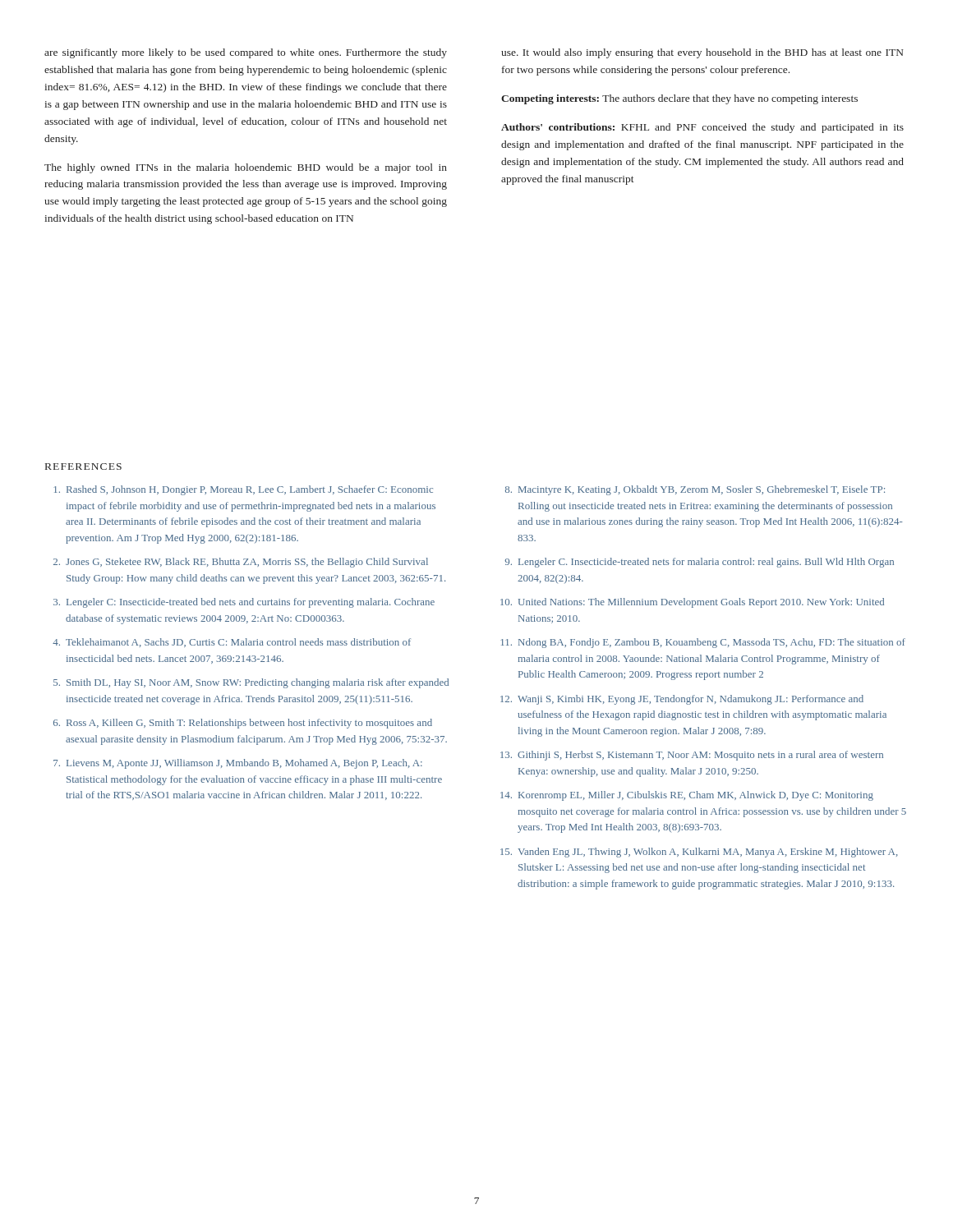Locate the block of text that opens with "5. Smith DL, Hay SI, Noor AM, Snow"
This screenshot has height=1232, width=953.
tap(250, 690)
